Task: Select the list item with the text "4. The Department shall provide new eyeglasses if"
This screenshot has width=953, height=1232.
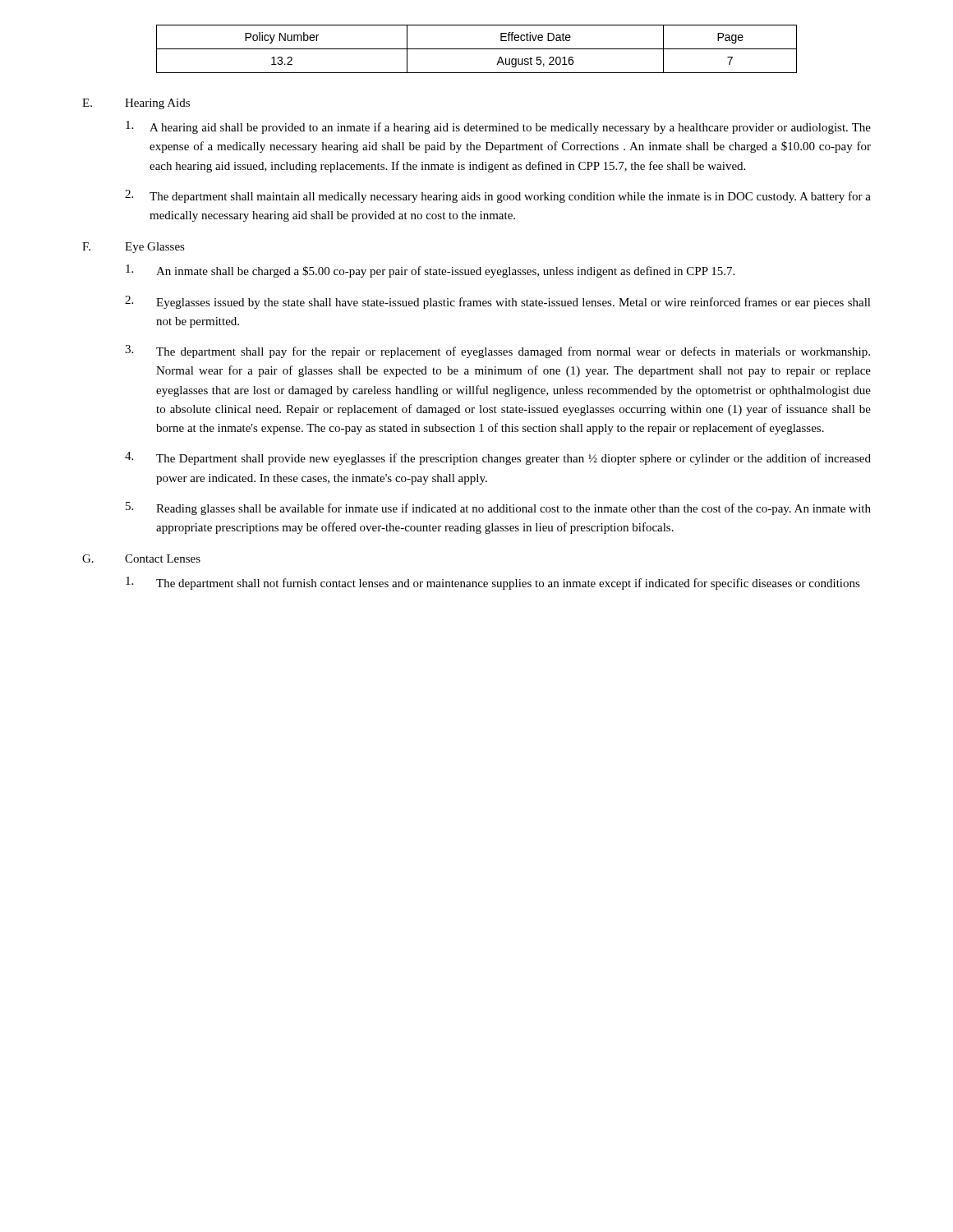Action: pyautogui.click(x=498, y=469)
